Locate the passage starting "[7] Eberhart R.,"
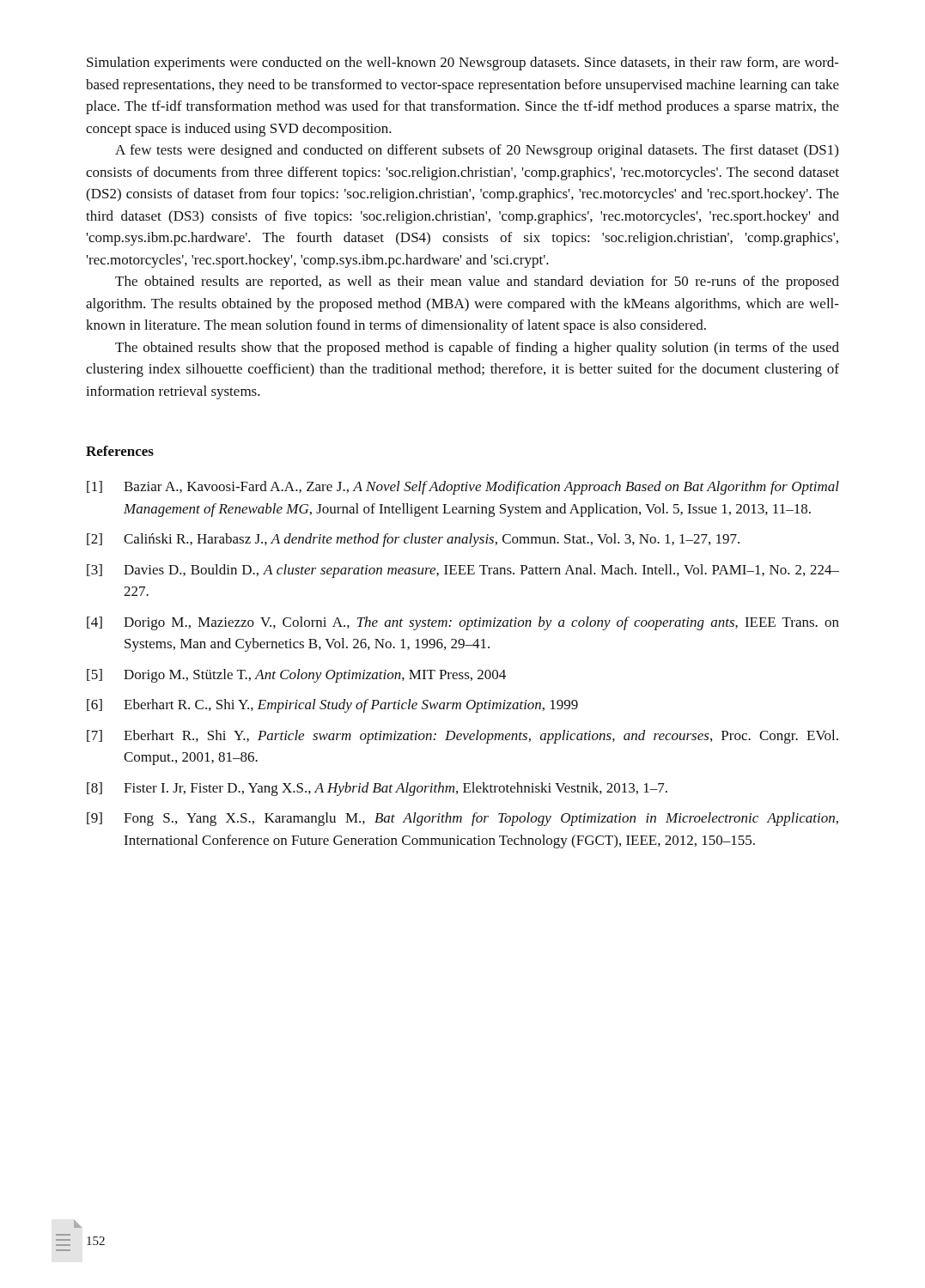925x1288 pixels. 462,746
